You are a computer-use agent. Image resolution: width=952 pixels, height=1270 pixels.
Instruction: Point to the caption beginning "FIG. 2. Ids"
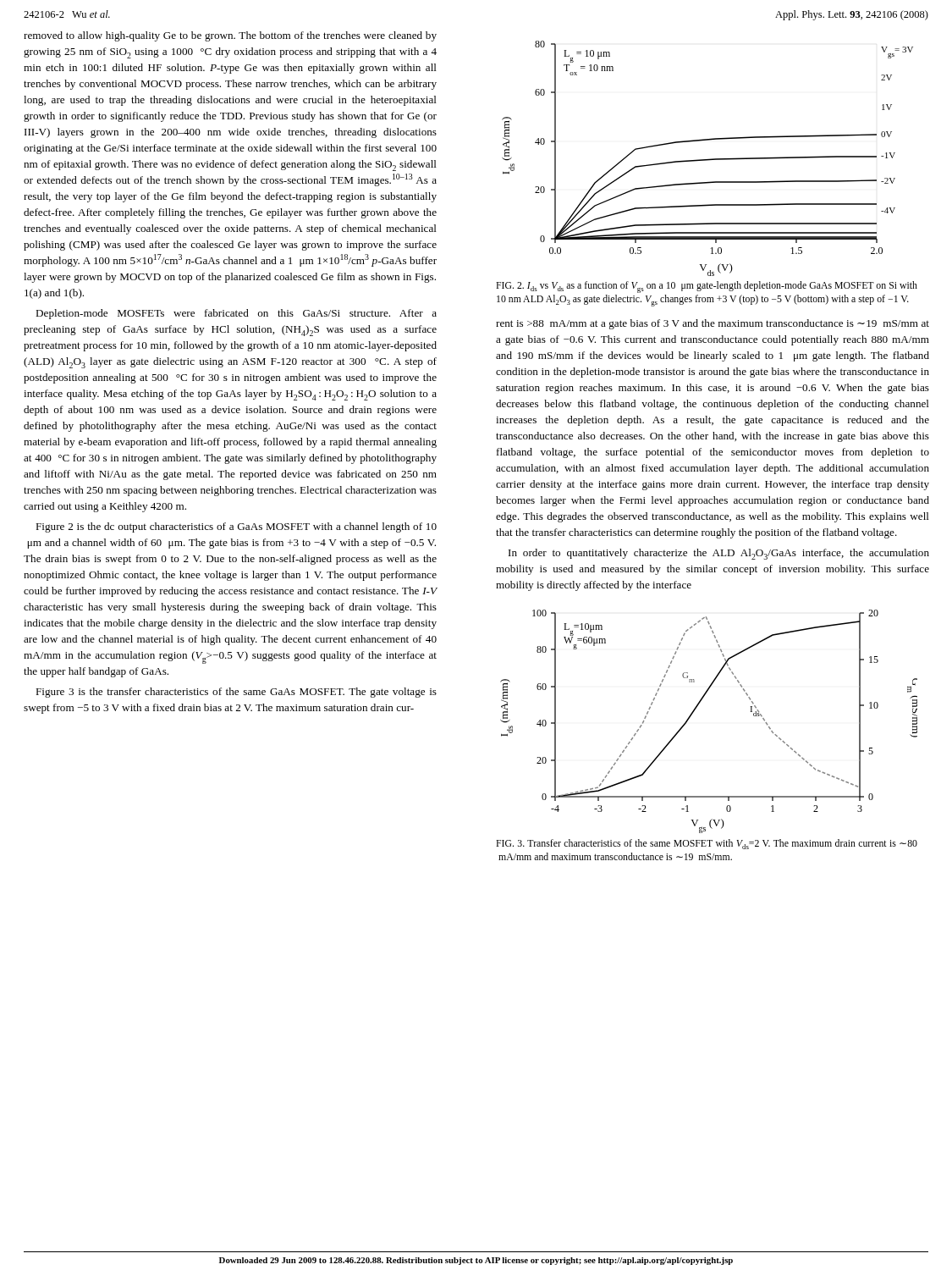[707, 293]
